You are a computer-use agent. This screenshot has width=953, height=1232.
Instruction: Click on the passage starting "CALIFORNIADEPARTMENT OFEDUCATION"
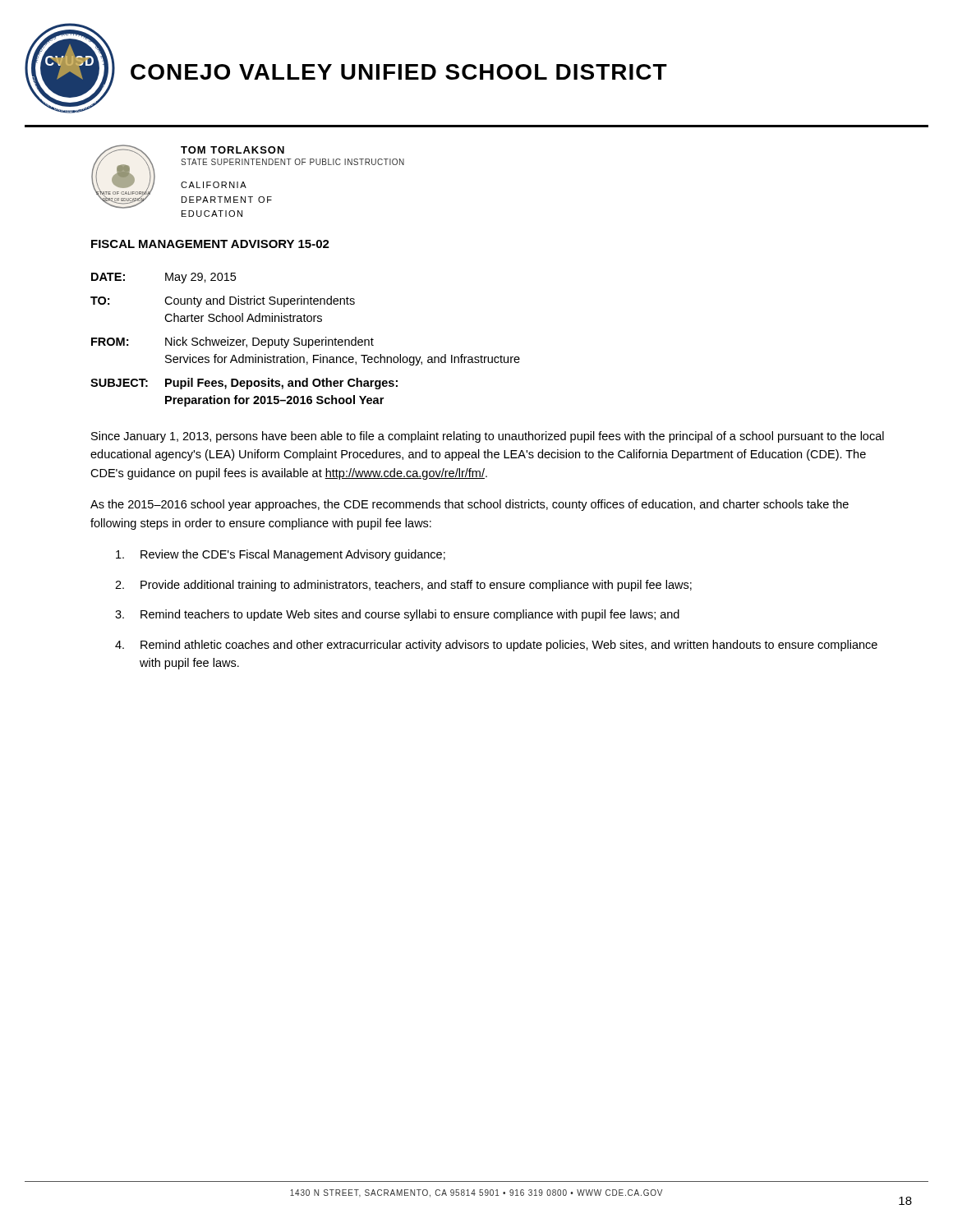(x=214, y=185)
